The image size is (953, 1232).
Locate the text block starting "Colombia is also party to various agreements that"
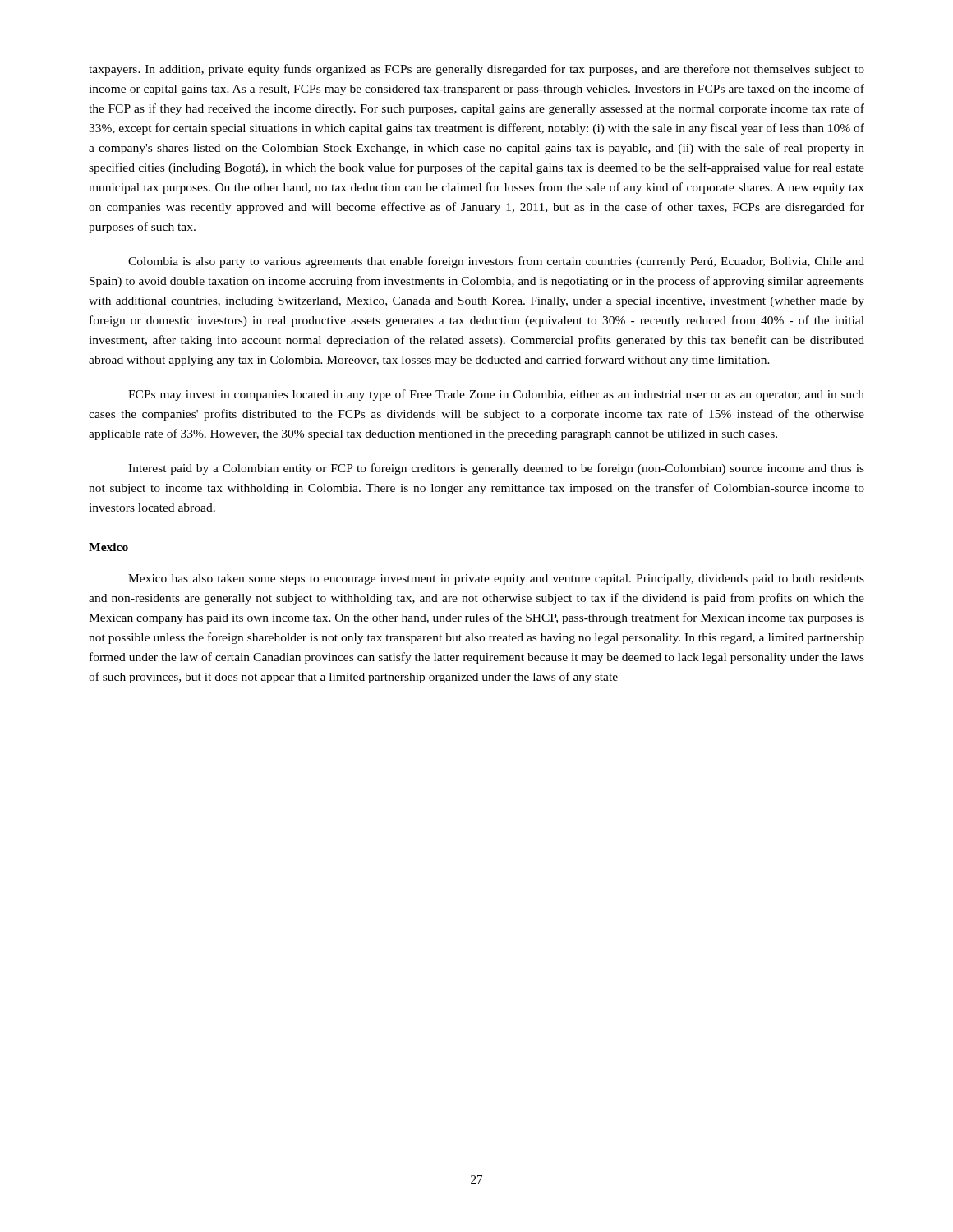click(x=476, y=310)
